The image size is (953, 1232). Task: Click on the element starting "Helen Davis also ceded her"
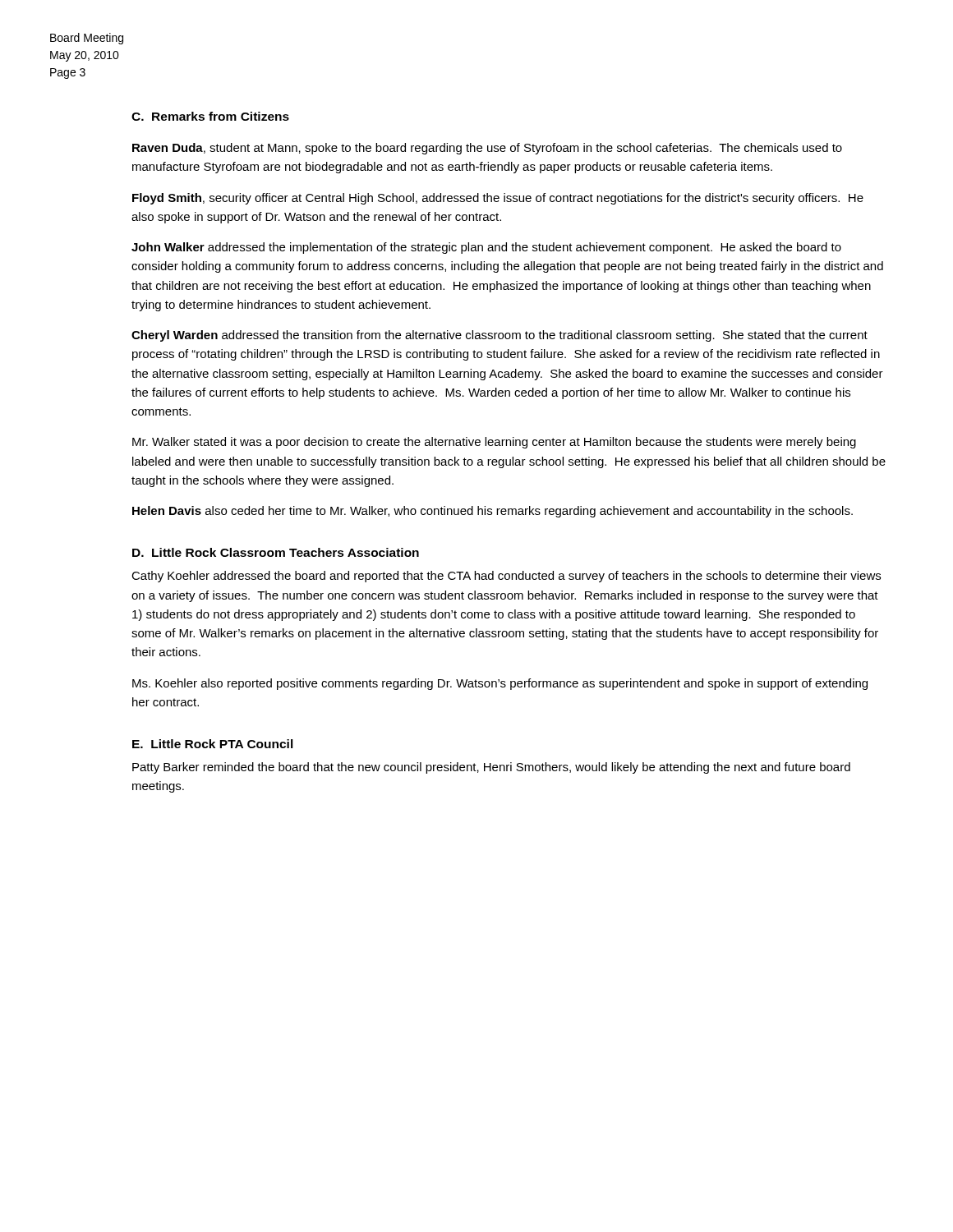(x=493, y=510)
